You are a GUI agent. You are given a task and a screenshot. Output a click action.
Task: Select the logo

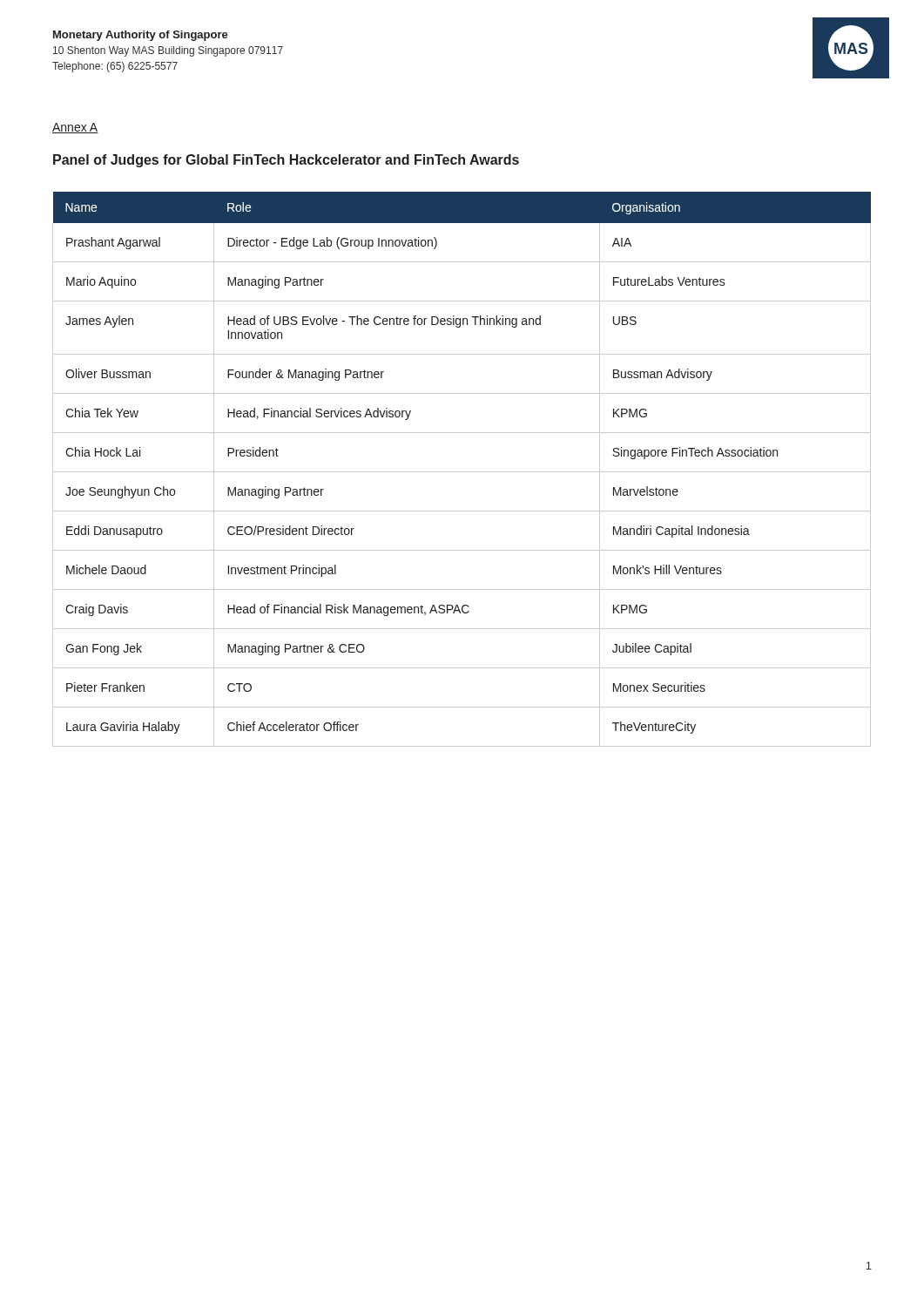click(x=851, y=48)
